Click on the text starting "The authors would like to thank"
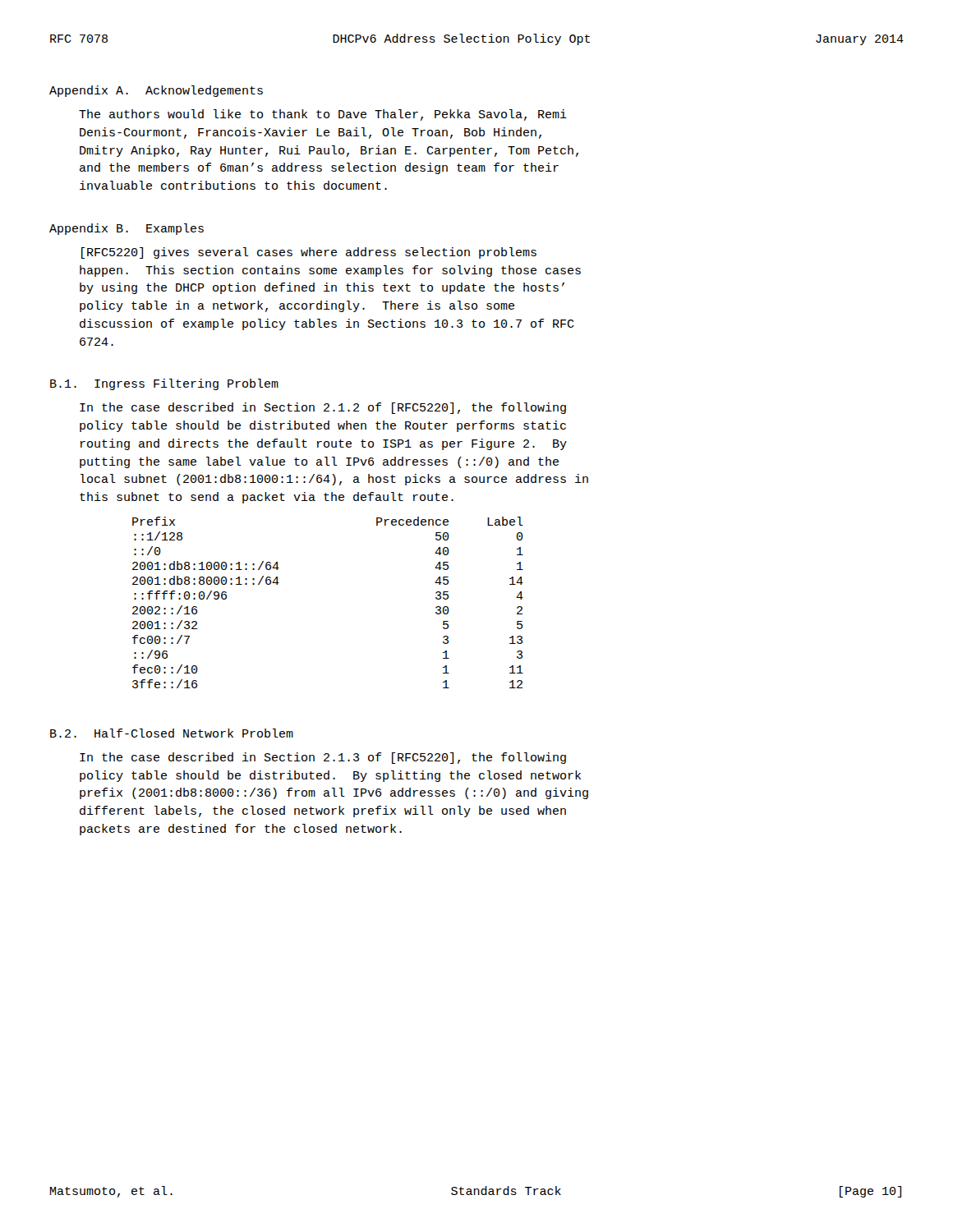Viewport: 953px width, 1232px height. pos(330,151)
